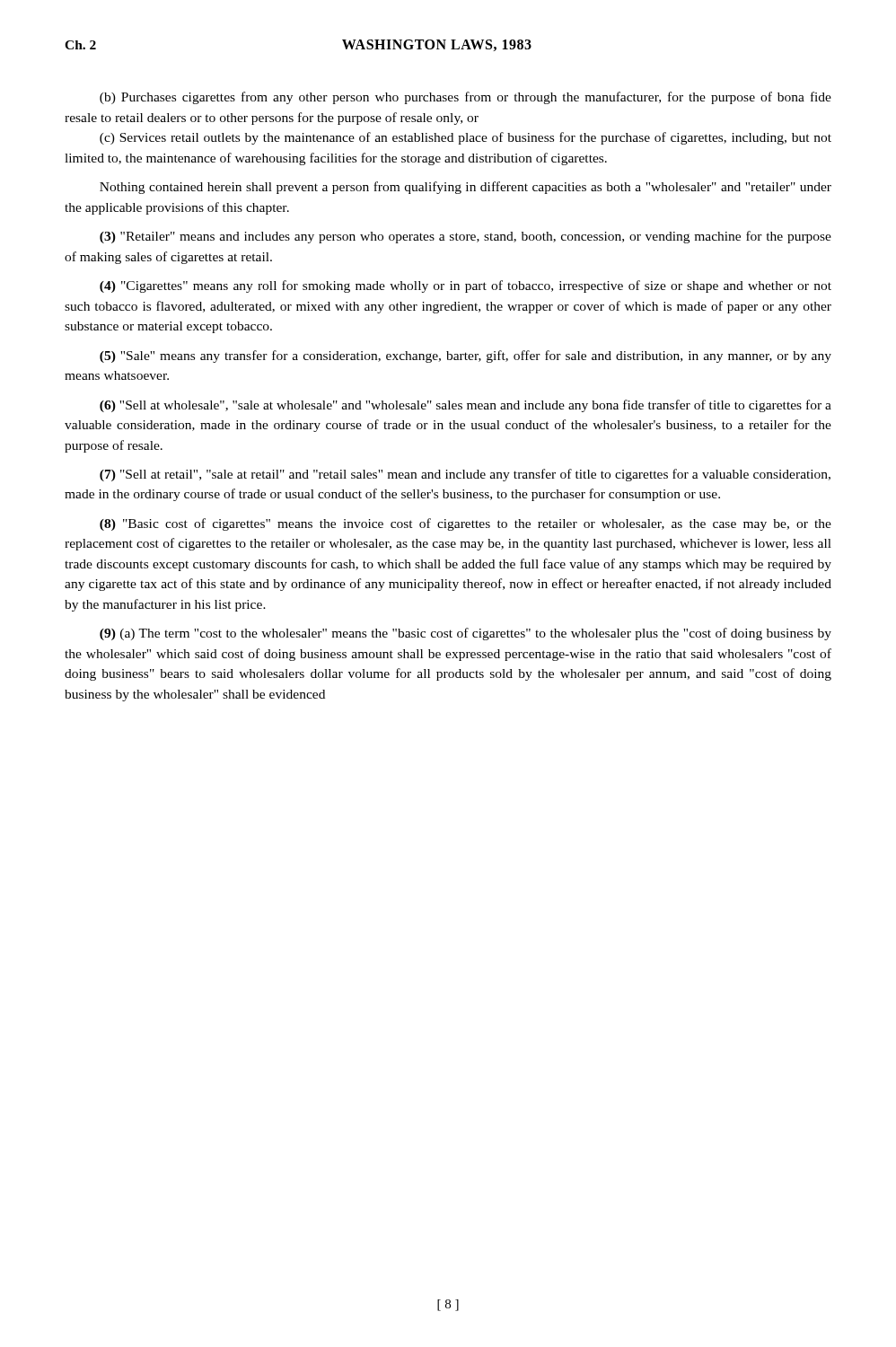
Task: Locate the block of text that opens with "(3) "Retailer" means"
Action: (448, 247)
